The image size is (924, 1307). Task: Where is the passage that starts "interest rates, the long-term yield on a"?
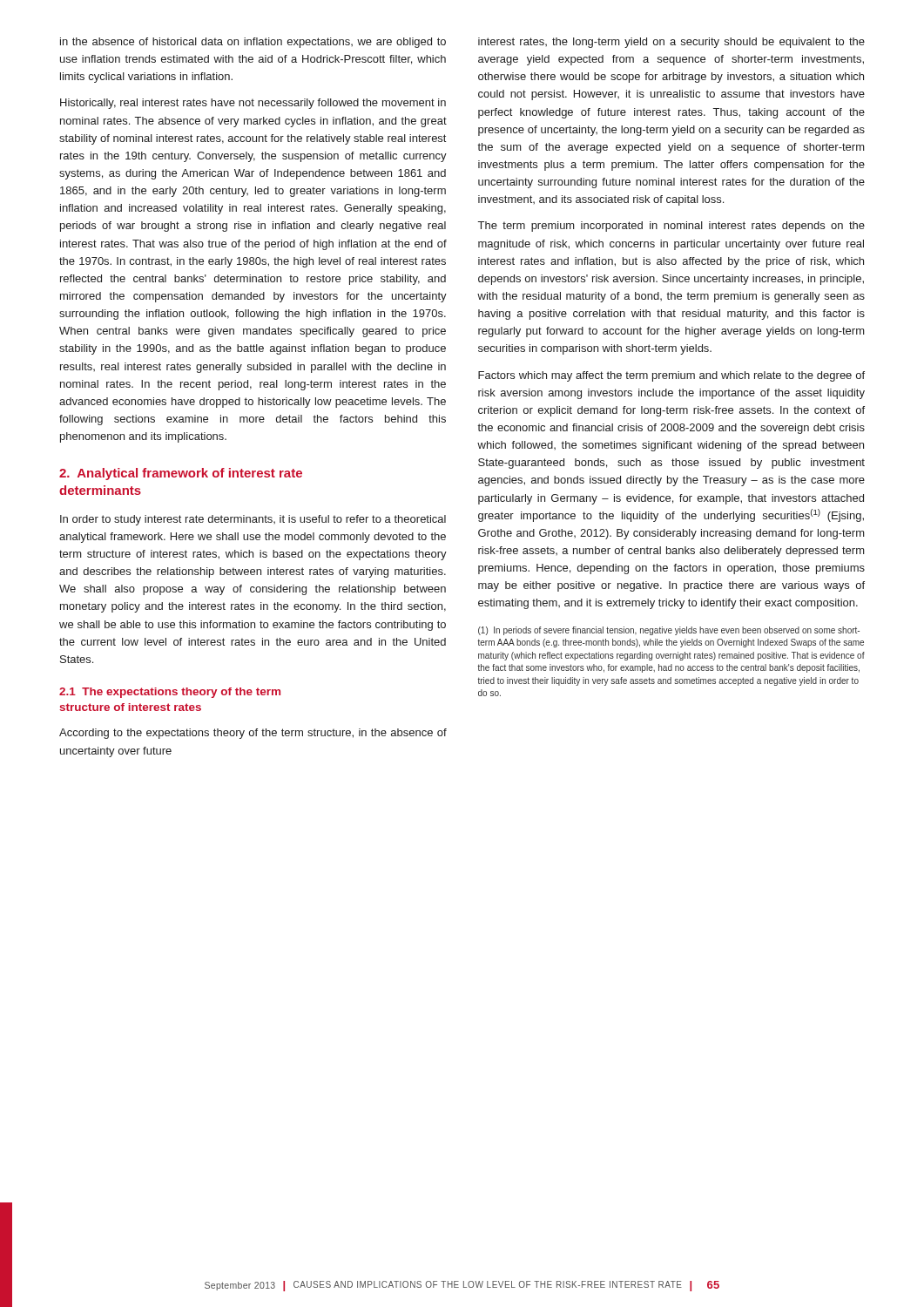coord(671,121)
